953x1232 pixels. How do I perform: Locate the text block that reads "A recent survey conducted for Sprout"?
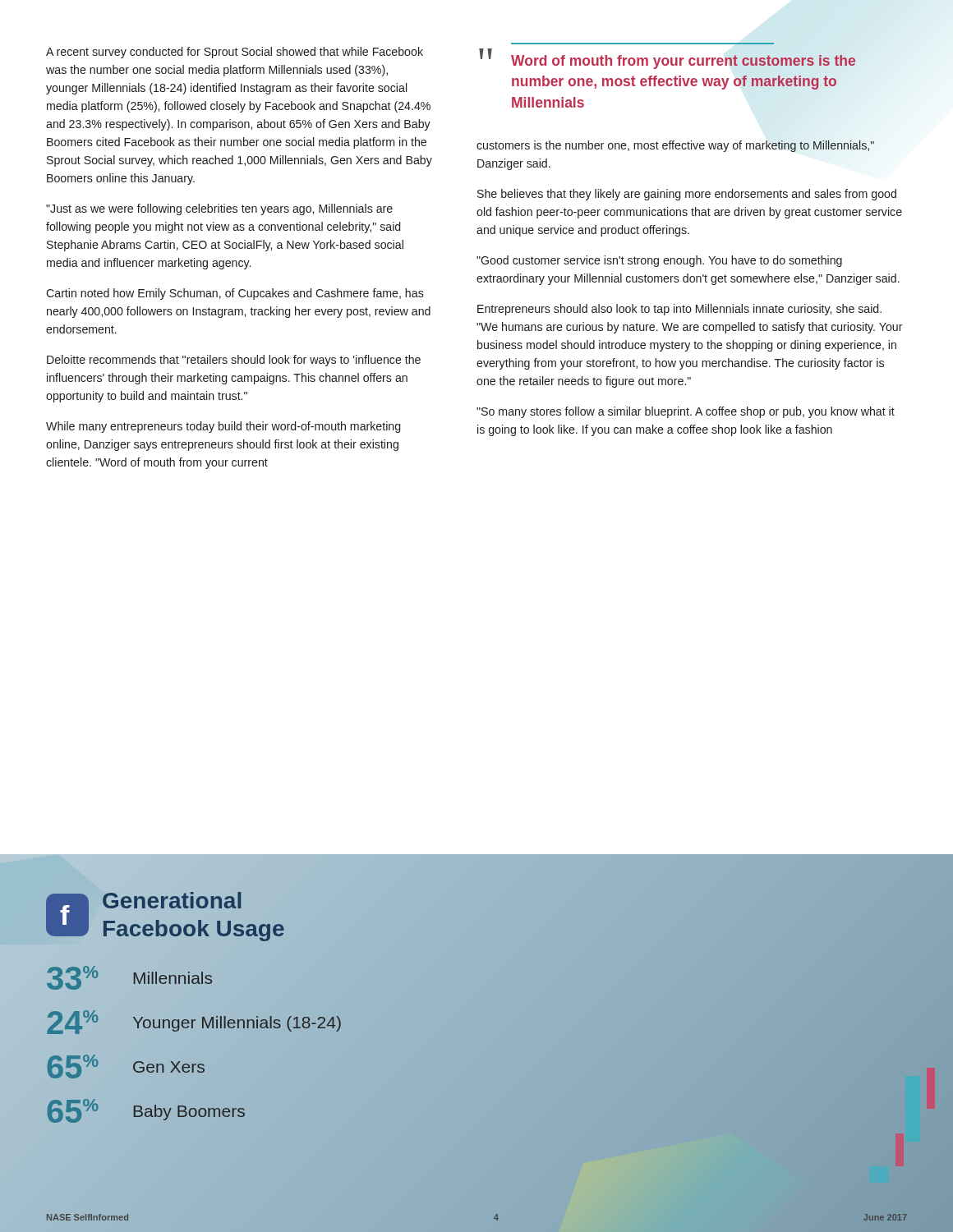(x=239, y=257)
